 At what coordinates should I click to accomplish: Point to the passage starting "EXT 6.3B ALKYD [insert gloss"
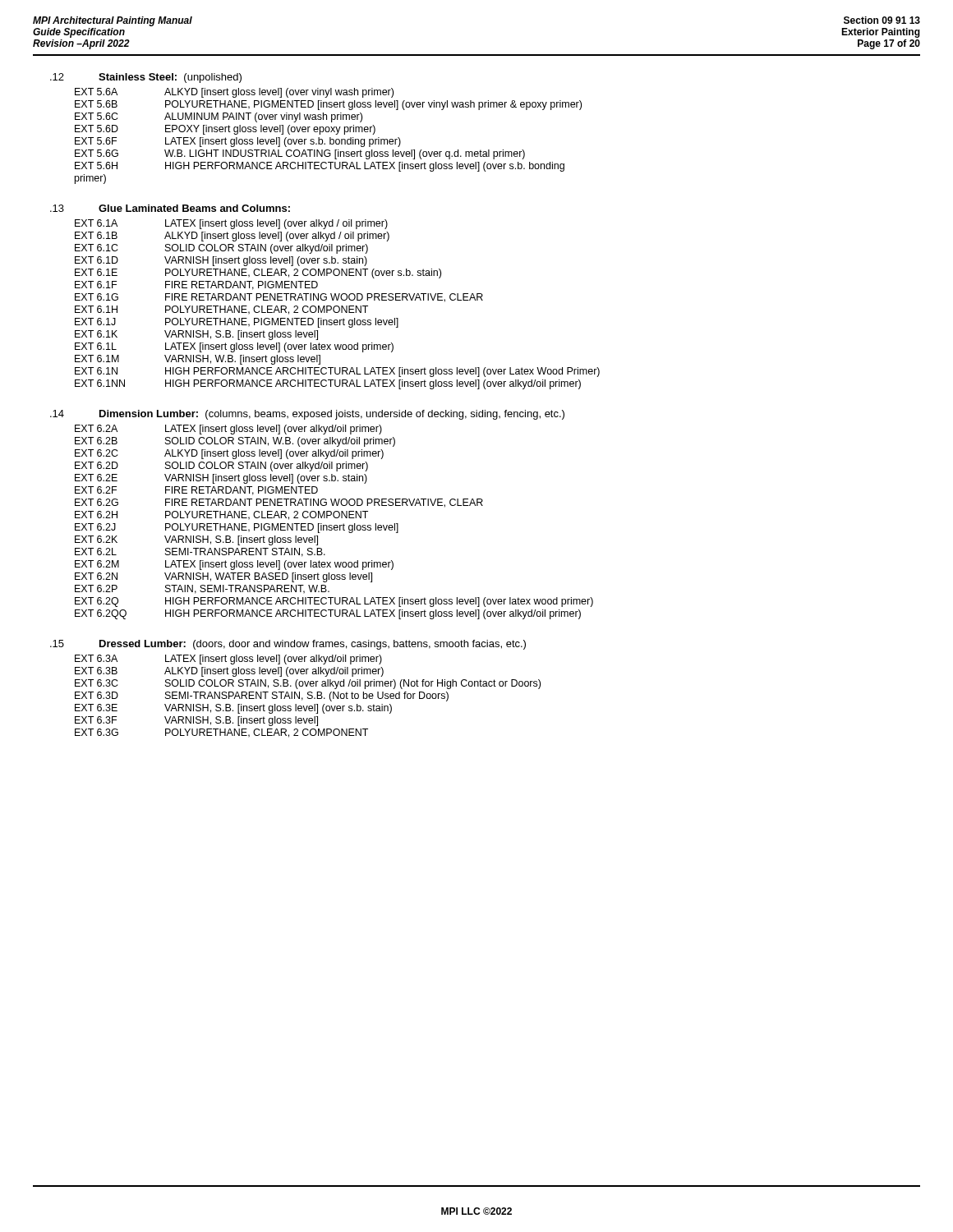[489, 671]
